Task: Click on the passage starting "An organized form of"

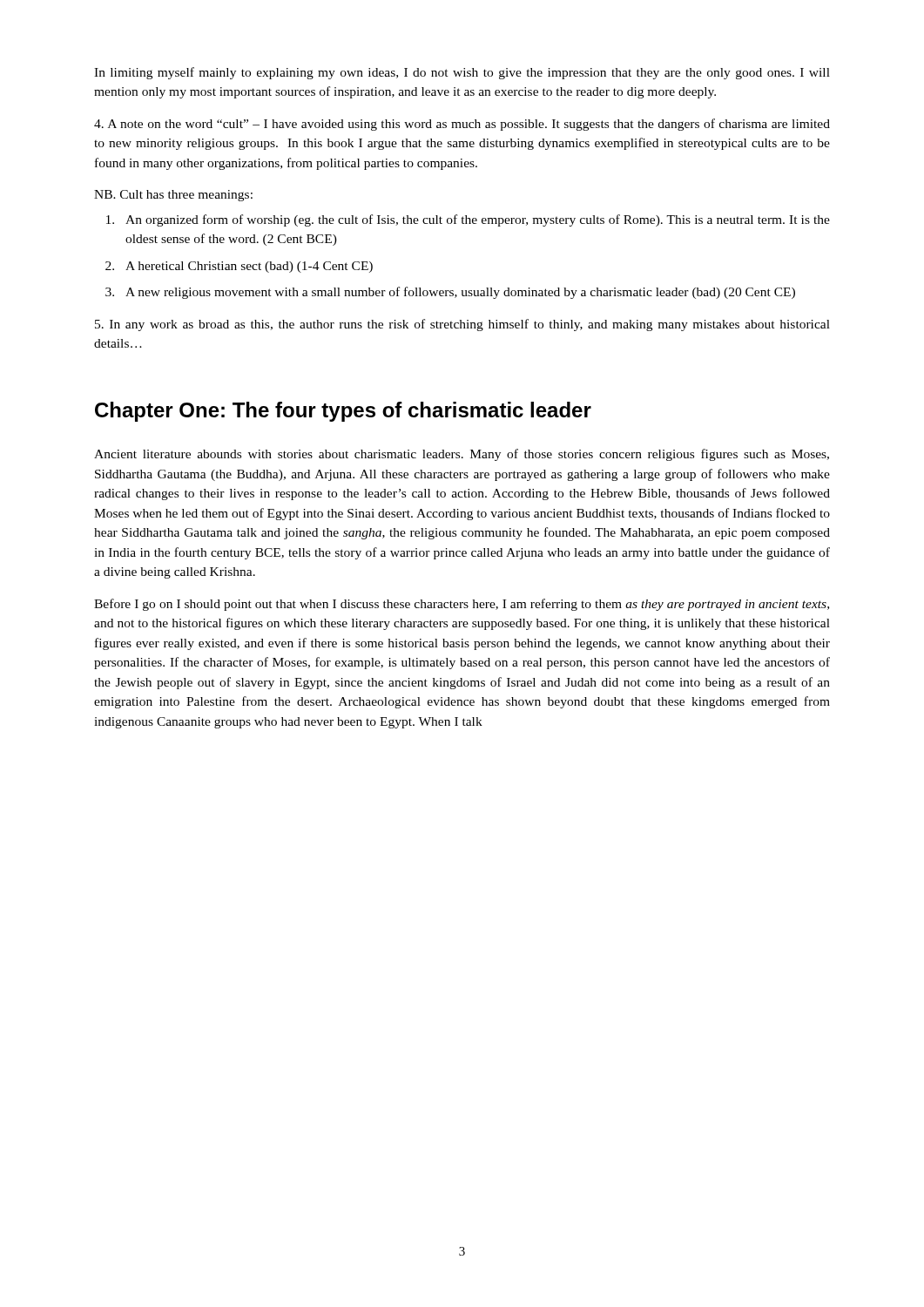Action: click(478, 229)
